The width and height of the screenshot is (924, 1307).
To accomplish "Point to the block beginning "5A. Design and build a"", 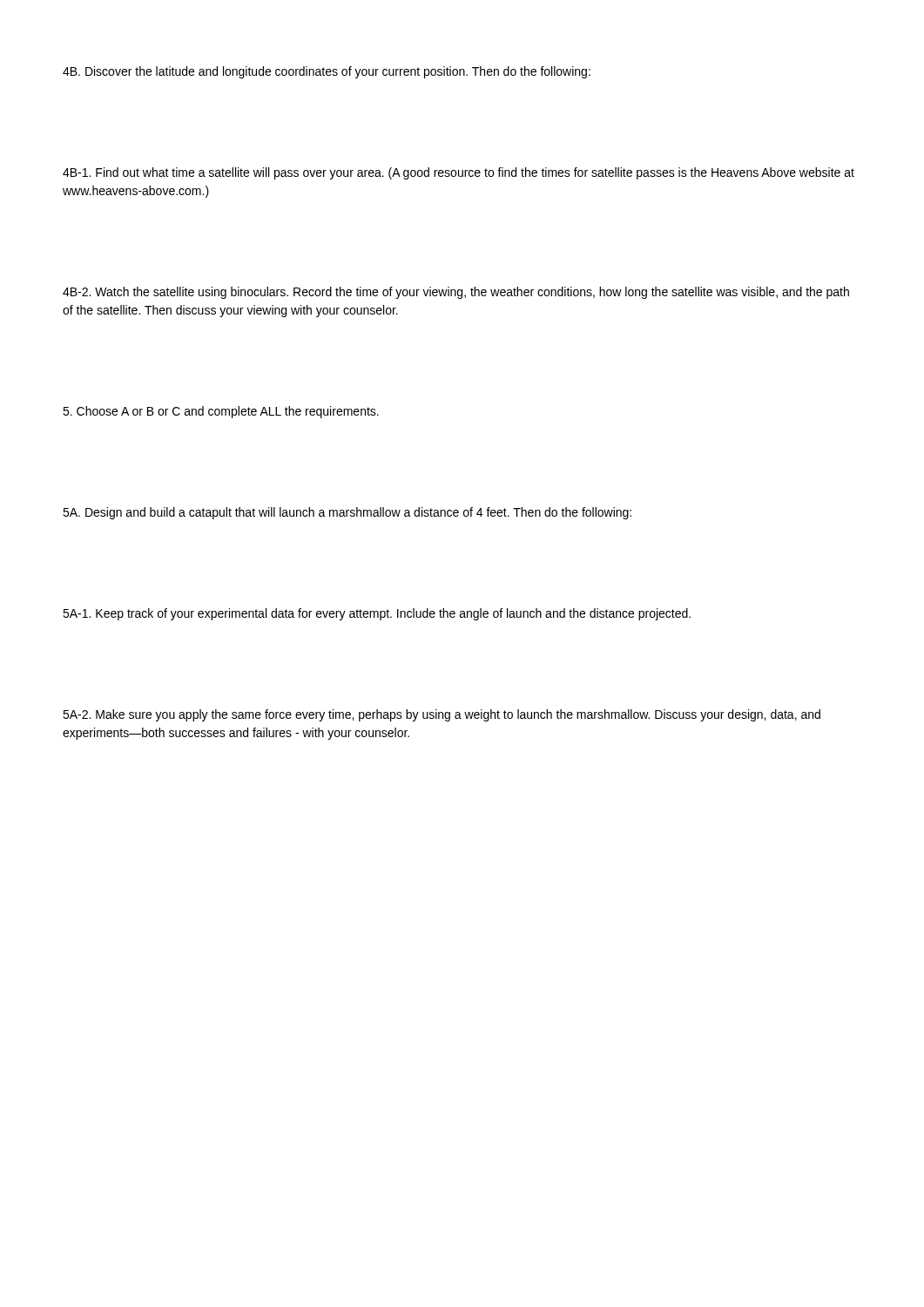I will 462,513.
